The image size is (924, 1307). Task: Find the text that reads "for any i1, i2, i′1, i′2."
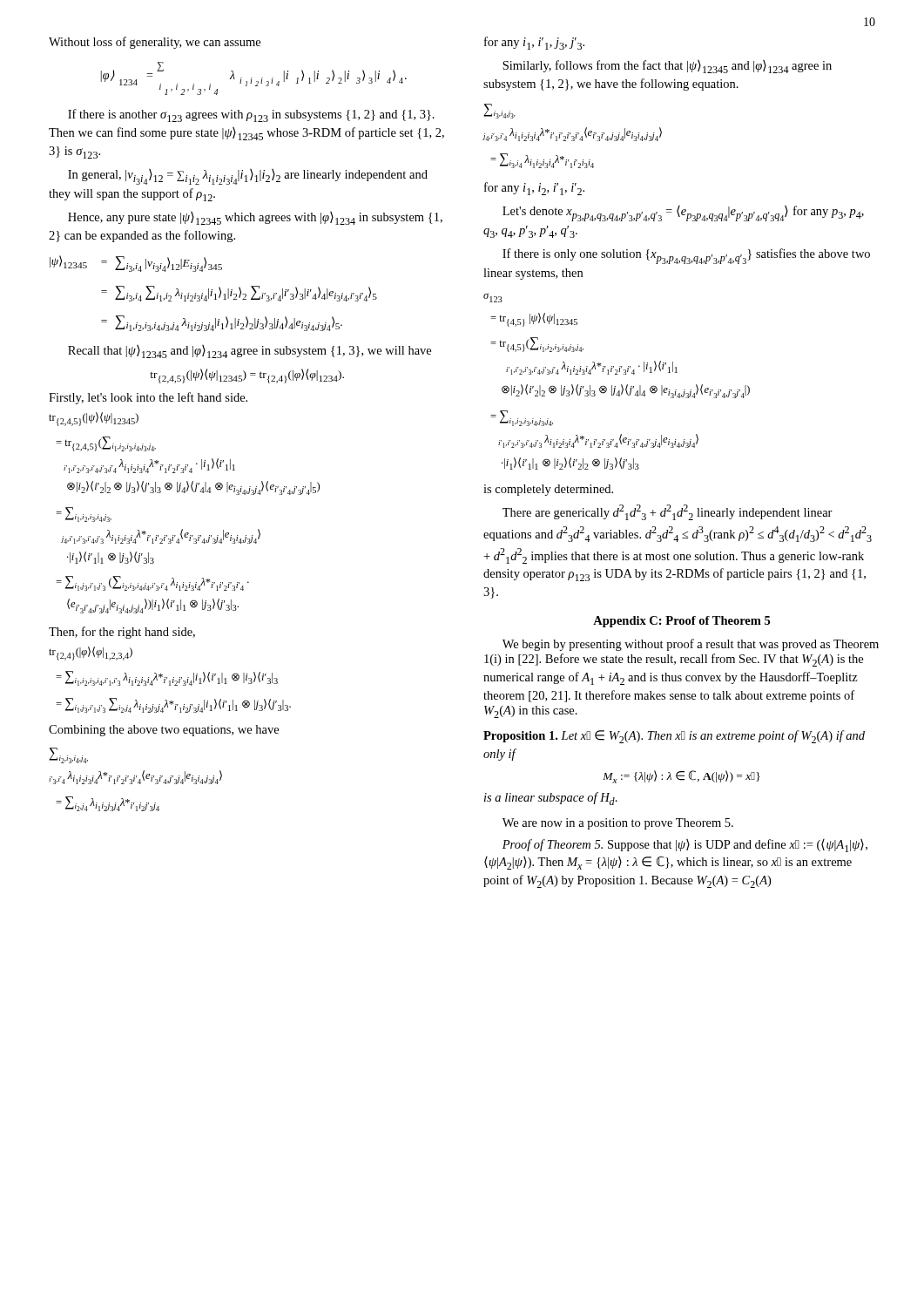534,189
